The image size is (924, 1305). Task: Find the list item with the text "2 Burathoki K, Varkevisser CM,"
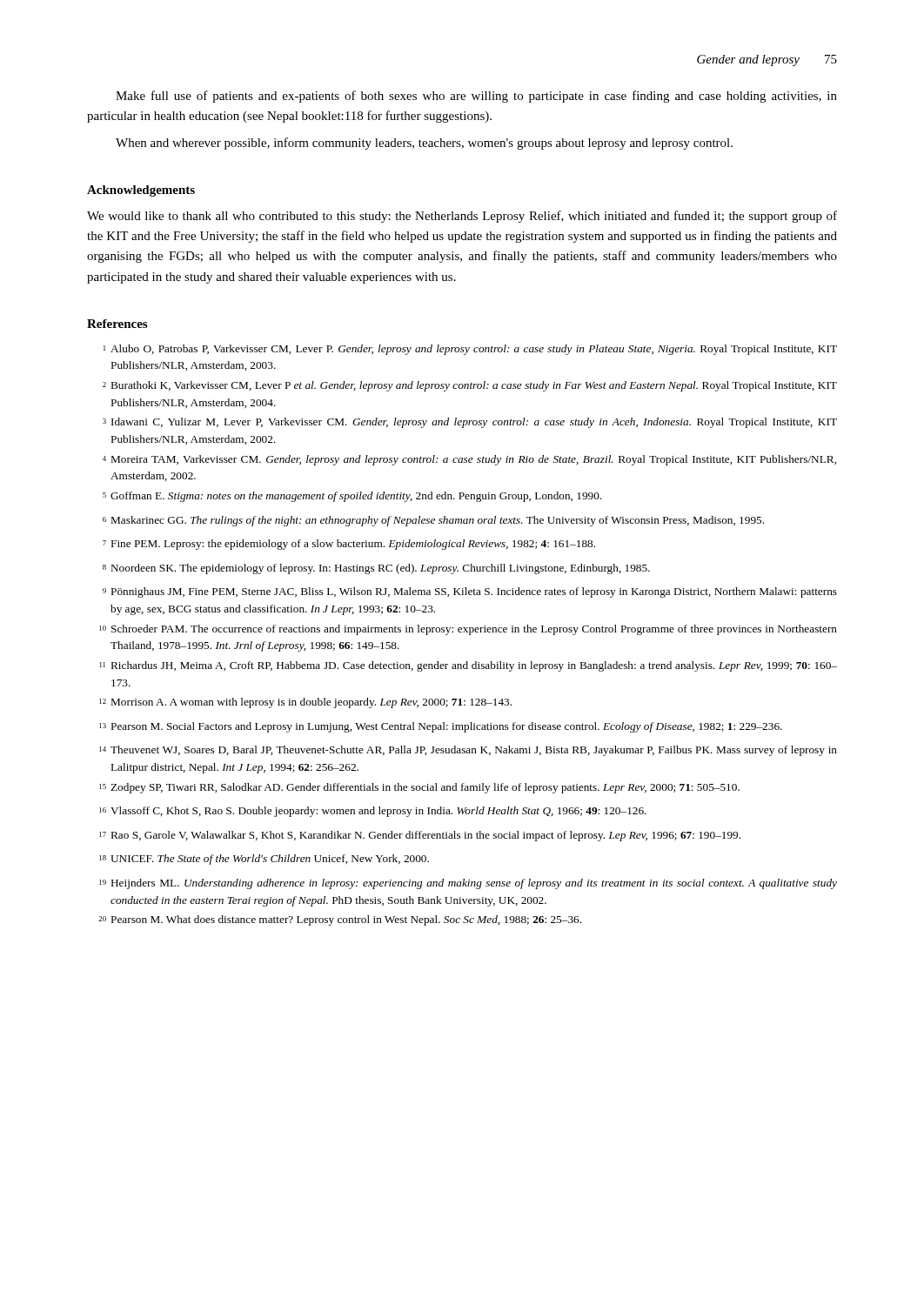(x=462, y=394)
